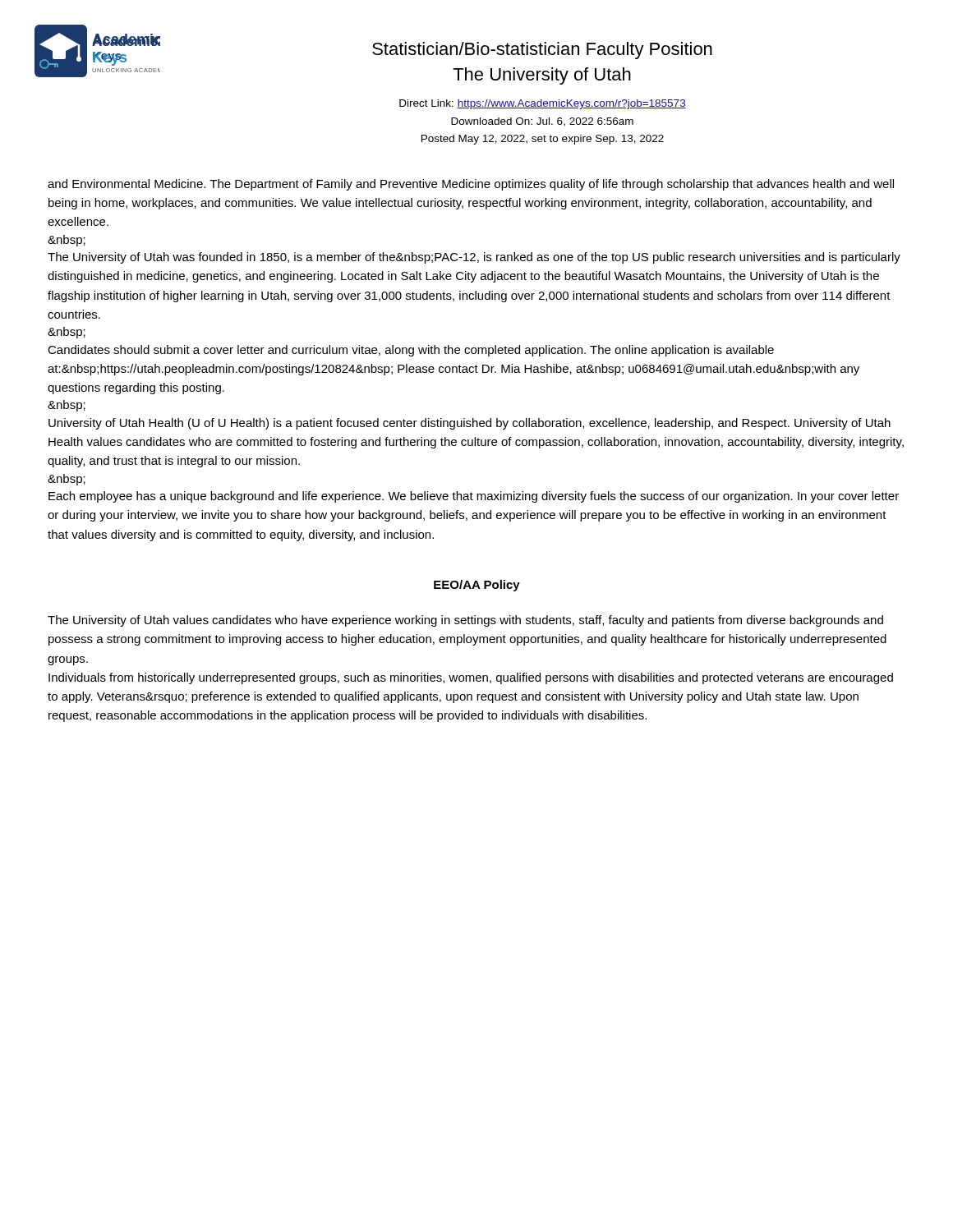Click on the title that reads "Statistician/Bio-statistician Faculty Position The University of"
The image size is (953, 1232).
coord(542,62)
